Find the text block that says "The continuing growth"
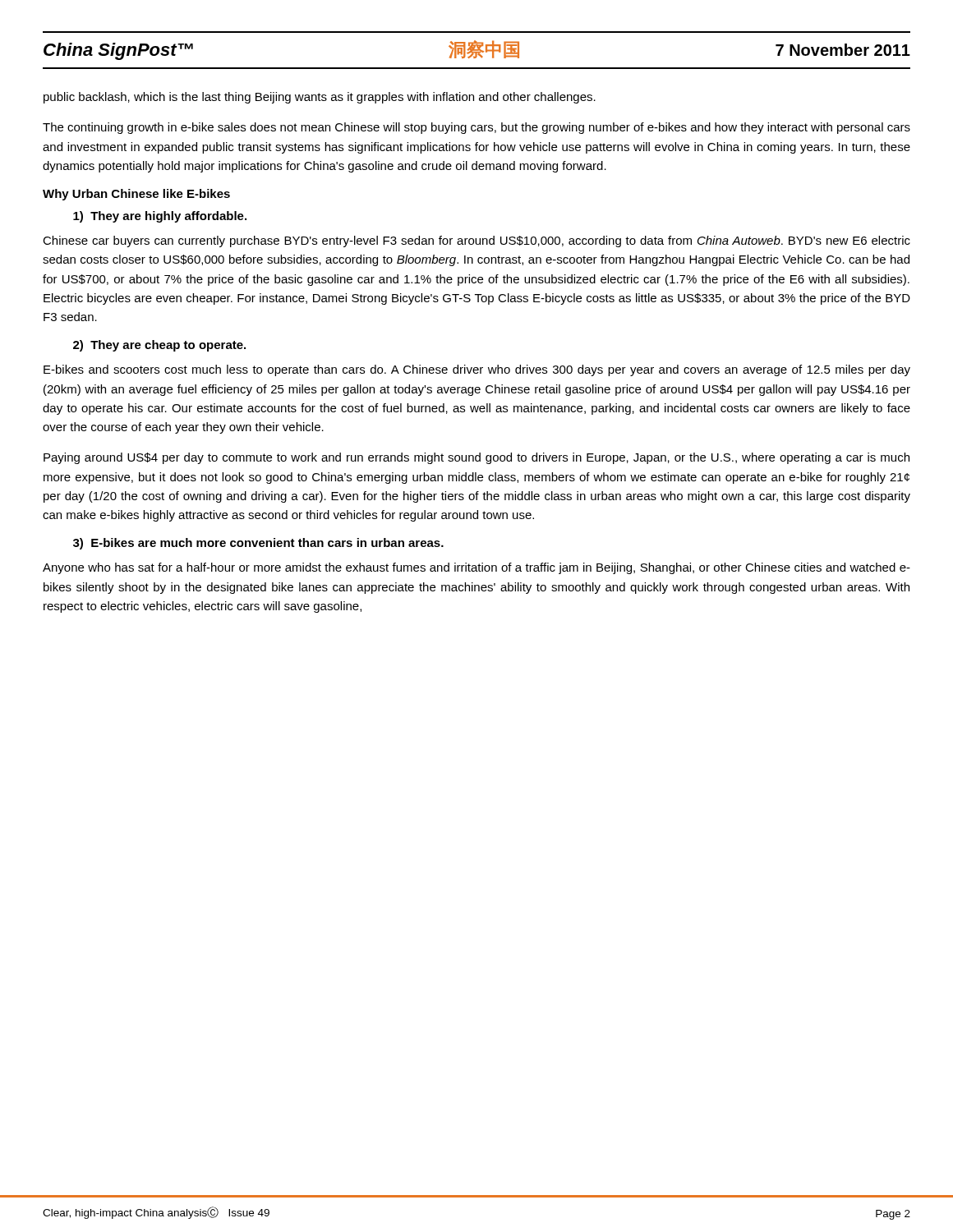Image resolution: width=953 pixels, height=1232 pixels. 476,146
